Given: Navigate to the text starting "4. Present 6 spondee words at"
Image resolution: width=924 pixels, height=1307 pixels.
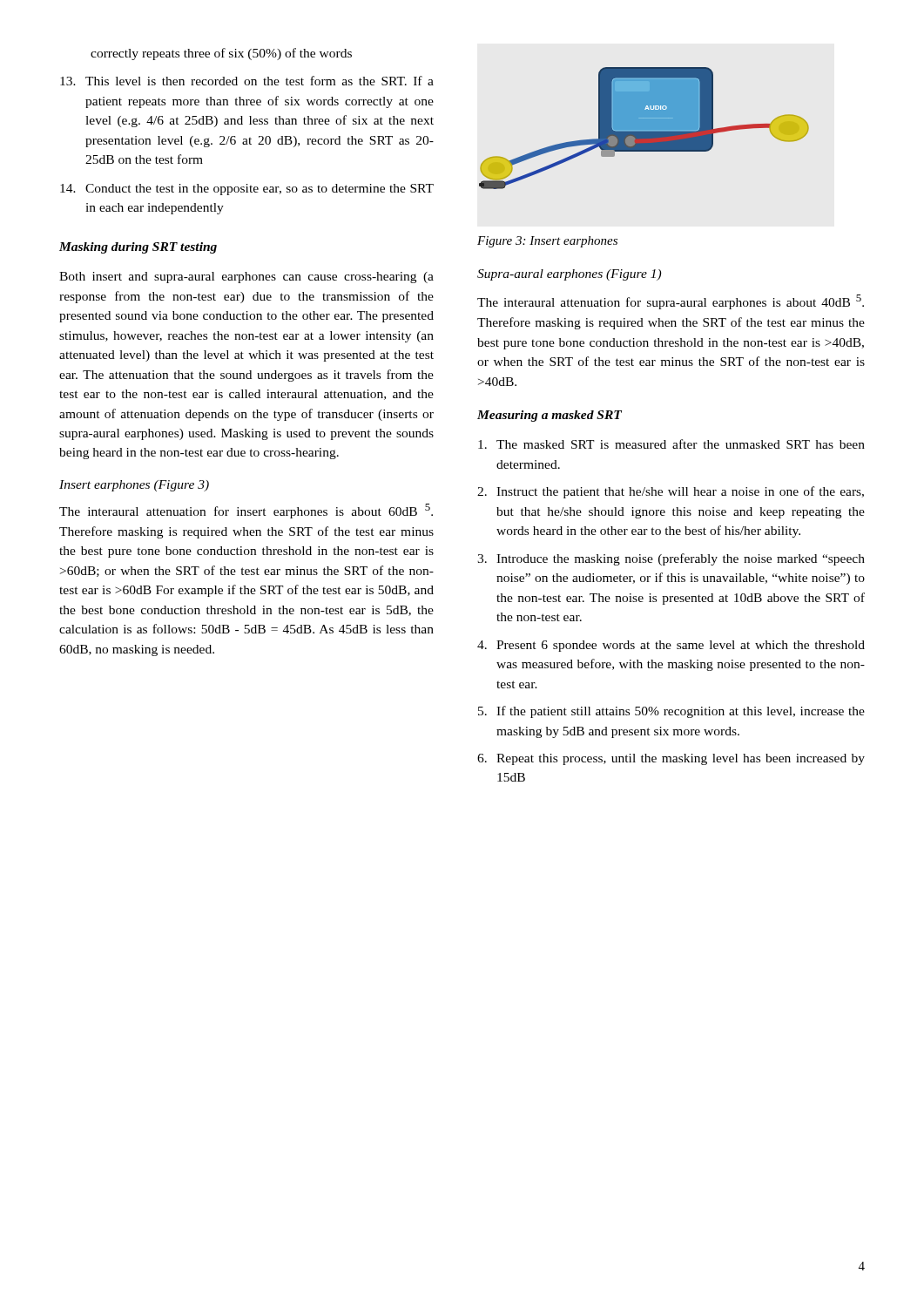Looking at the screenshot, I should click(x=671, y=664).
